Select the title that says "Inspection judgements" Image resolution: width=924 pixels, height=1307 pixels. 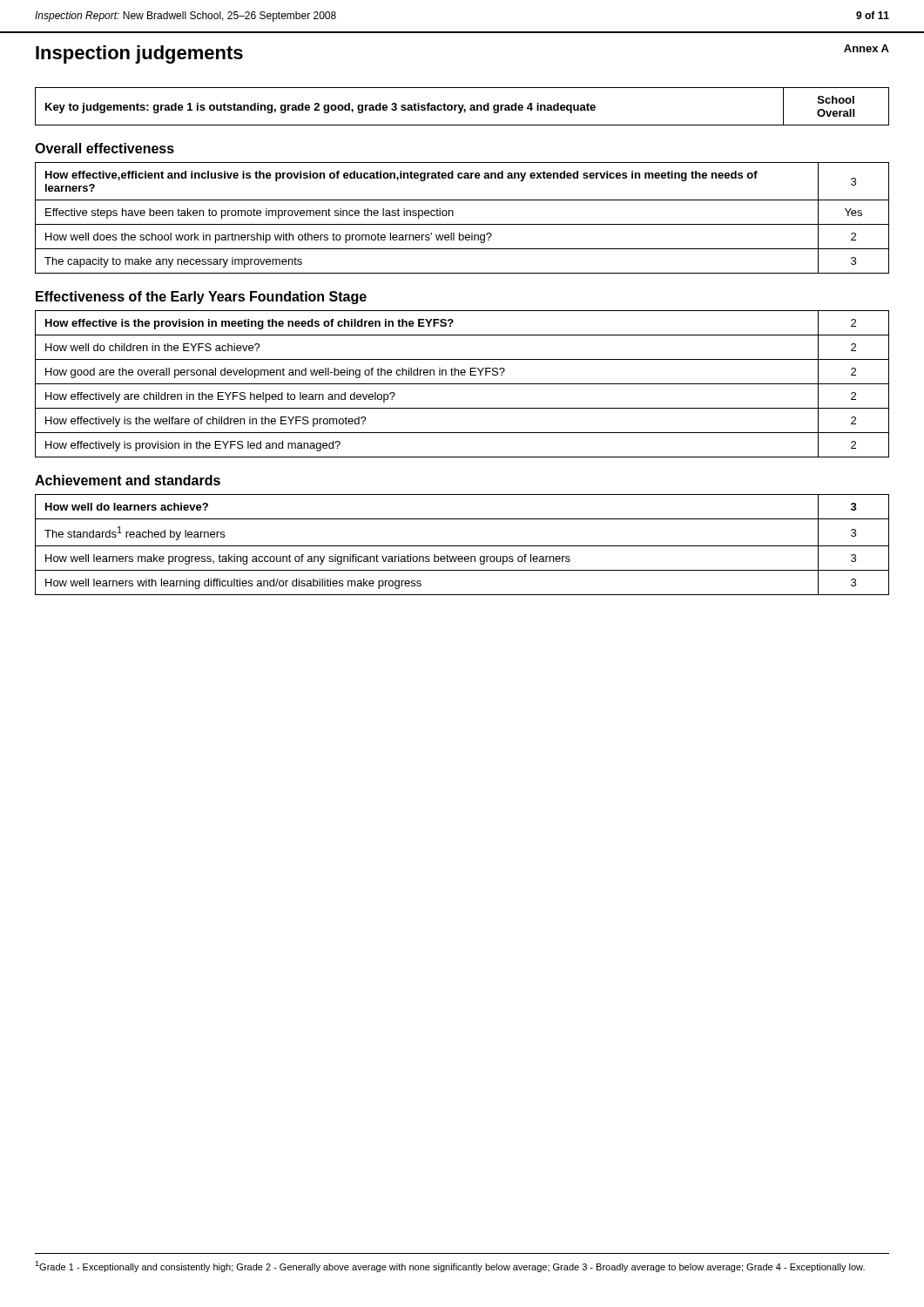pos(139,53)
